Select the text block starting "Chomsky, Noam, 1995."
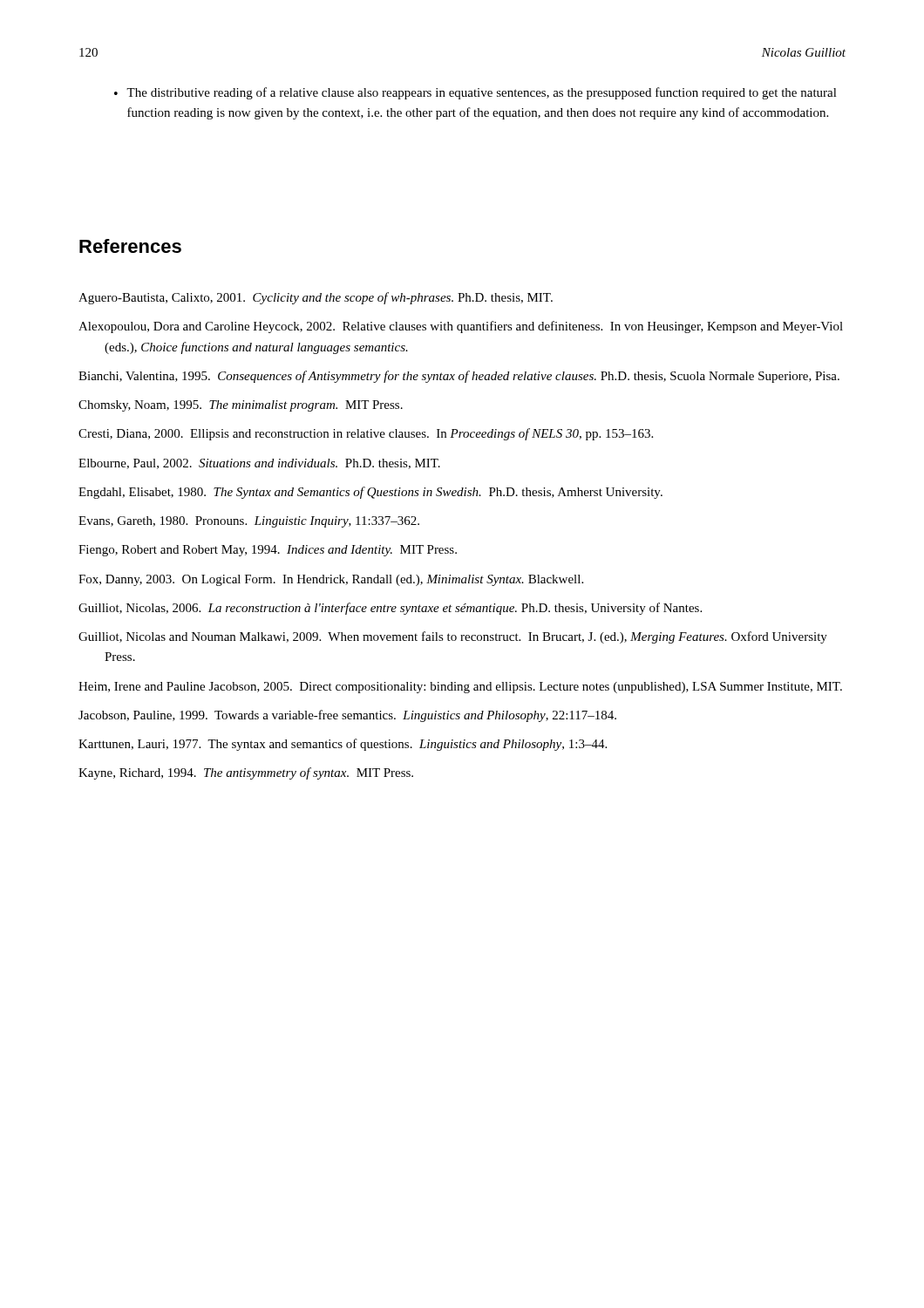 click(241, 405)
